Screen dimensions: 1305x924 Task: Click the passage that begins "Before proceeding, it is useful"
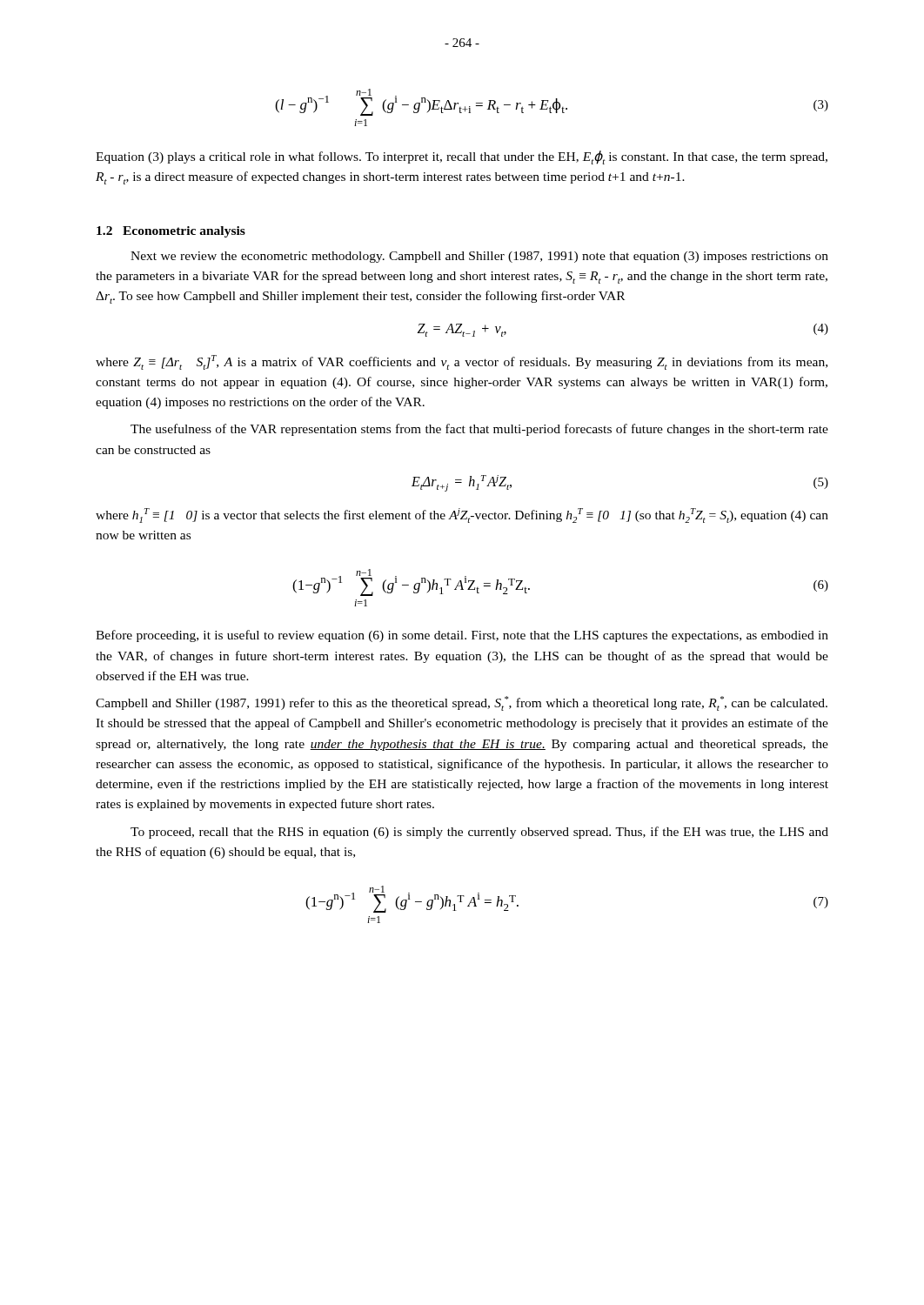click(x=462, y=655)
